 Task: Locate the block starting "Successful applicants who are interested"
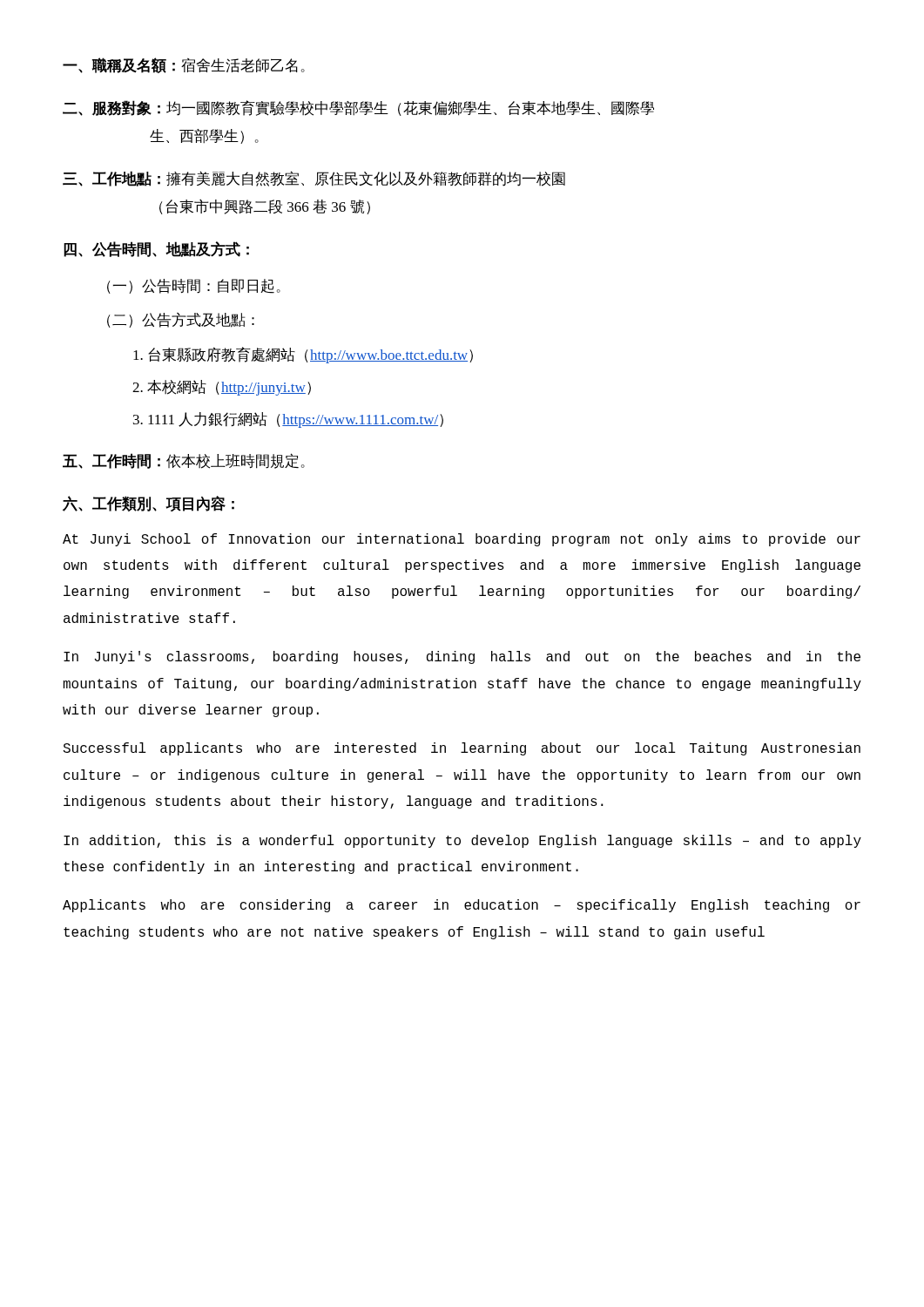pyautogui.click(x=462, y=776)
